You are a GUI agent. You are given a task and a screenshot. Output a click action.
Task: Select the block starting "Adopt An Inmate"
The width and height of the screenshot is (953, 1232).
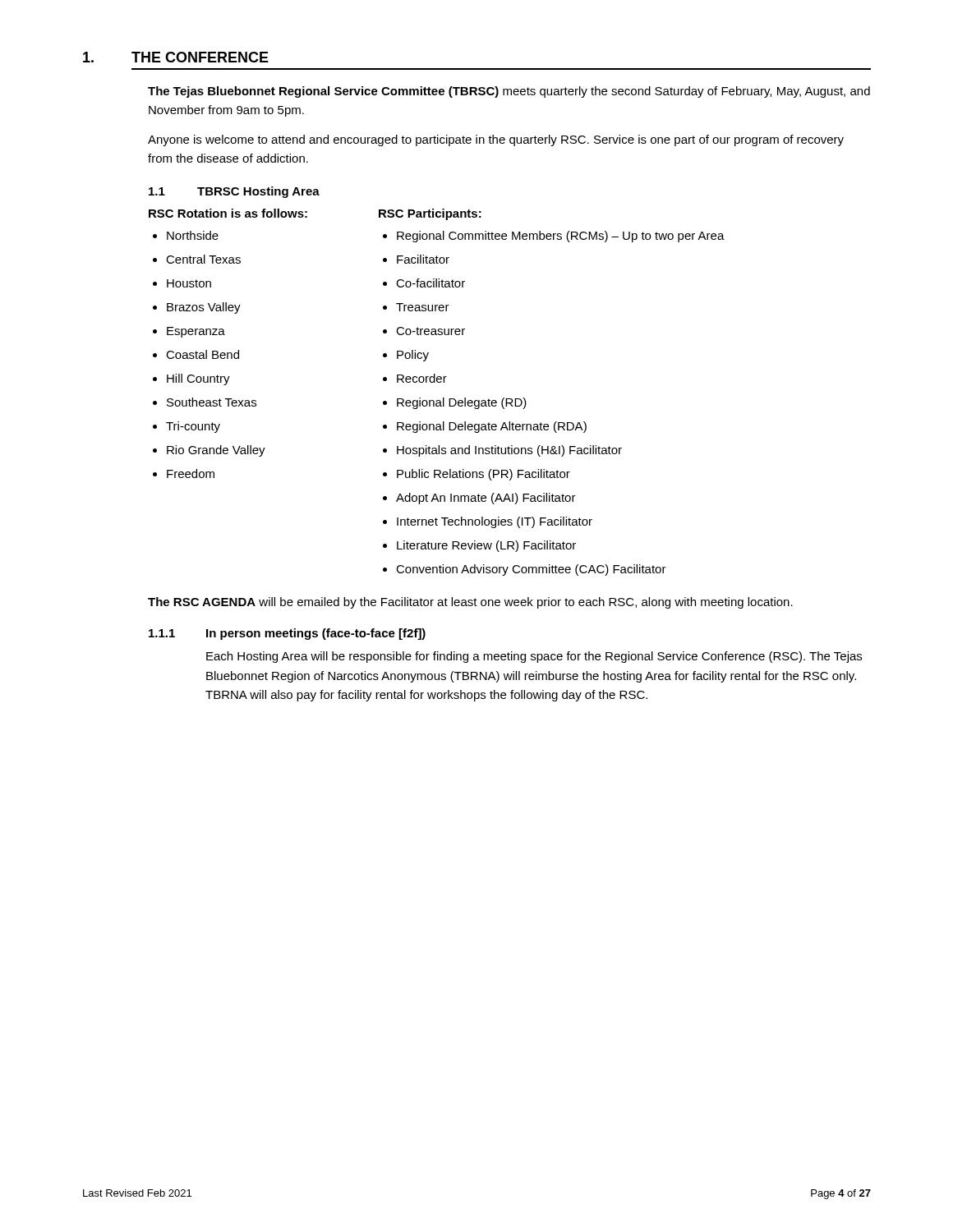click(x=486, y=497)
